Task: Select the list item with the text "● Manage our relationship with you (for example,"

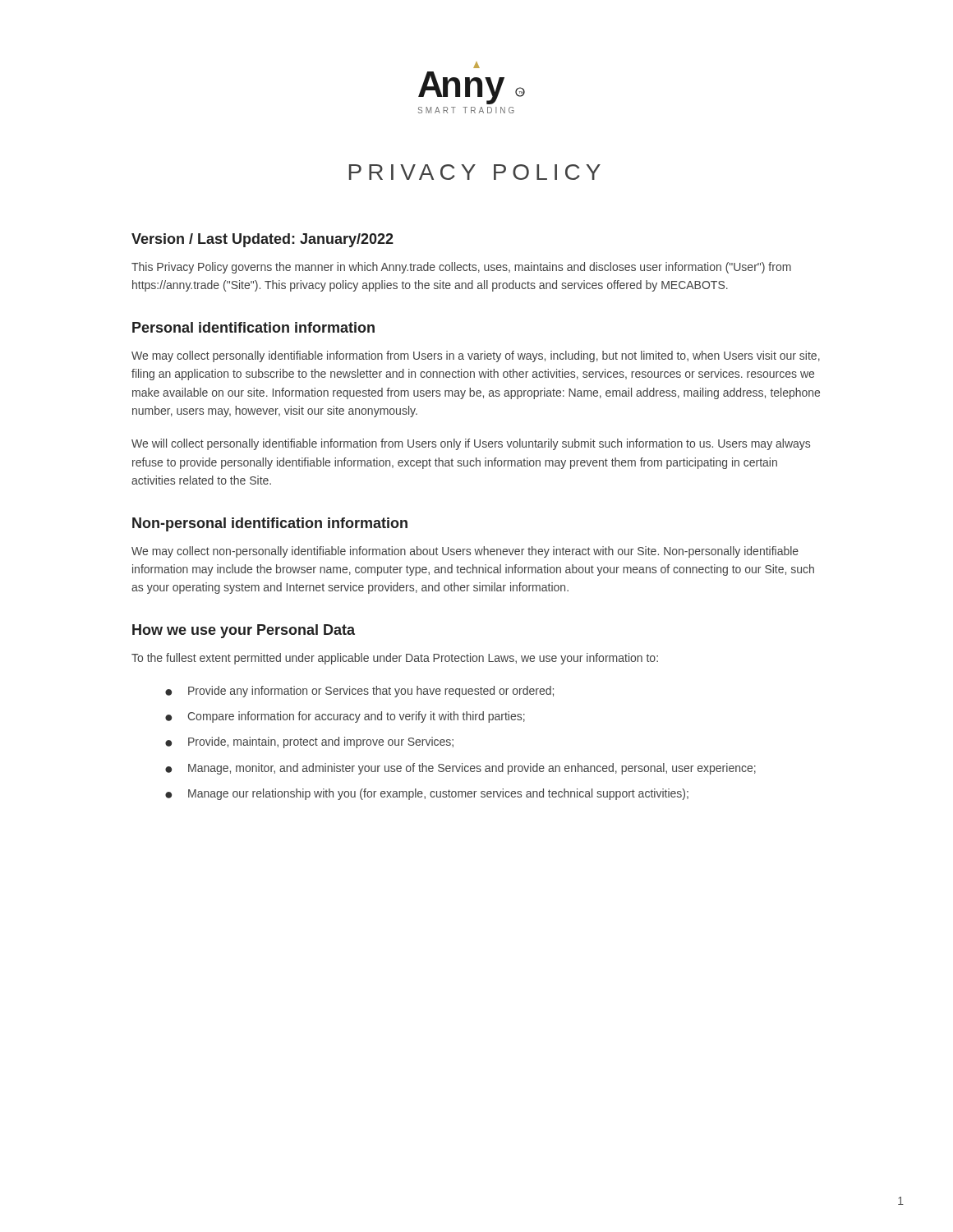Action: 476,795
